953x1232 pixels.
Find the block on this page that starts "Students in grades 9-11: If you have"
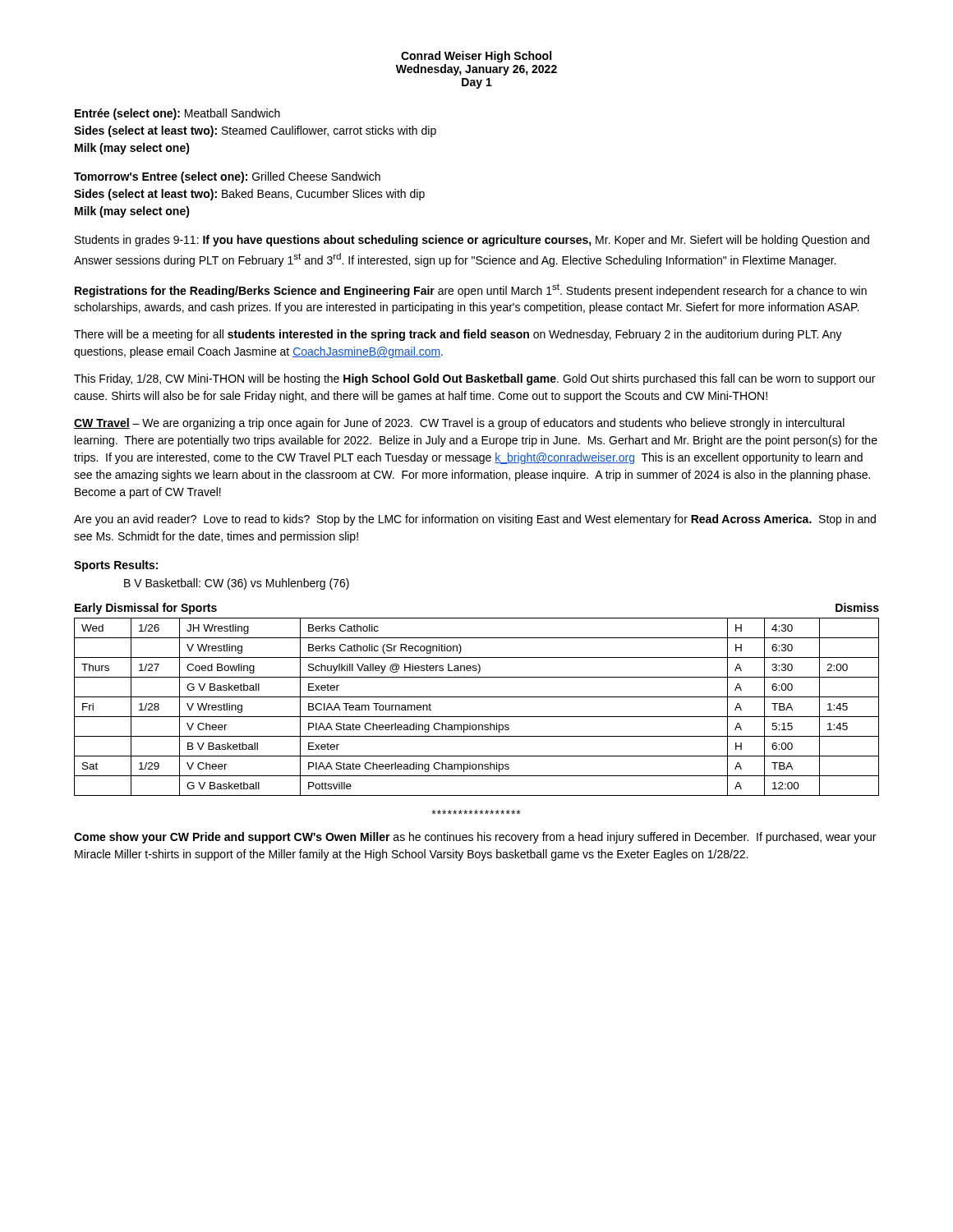click(472, 250)
